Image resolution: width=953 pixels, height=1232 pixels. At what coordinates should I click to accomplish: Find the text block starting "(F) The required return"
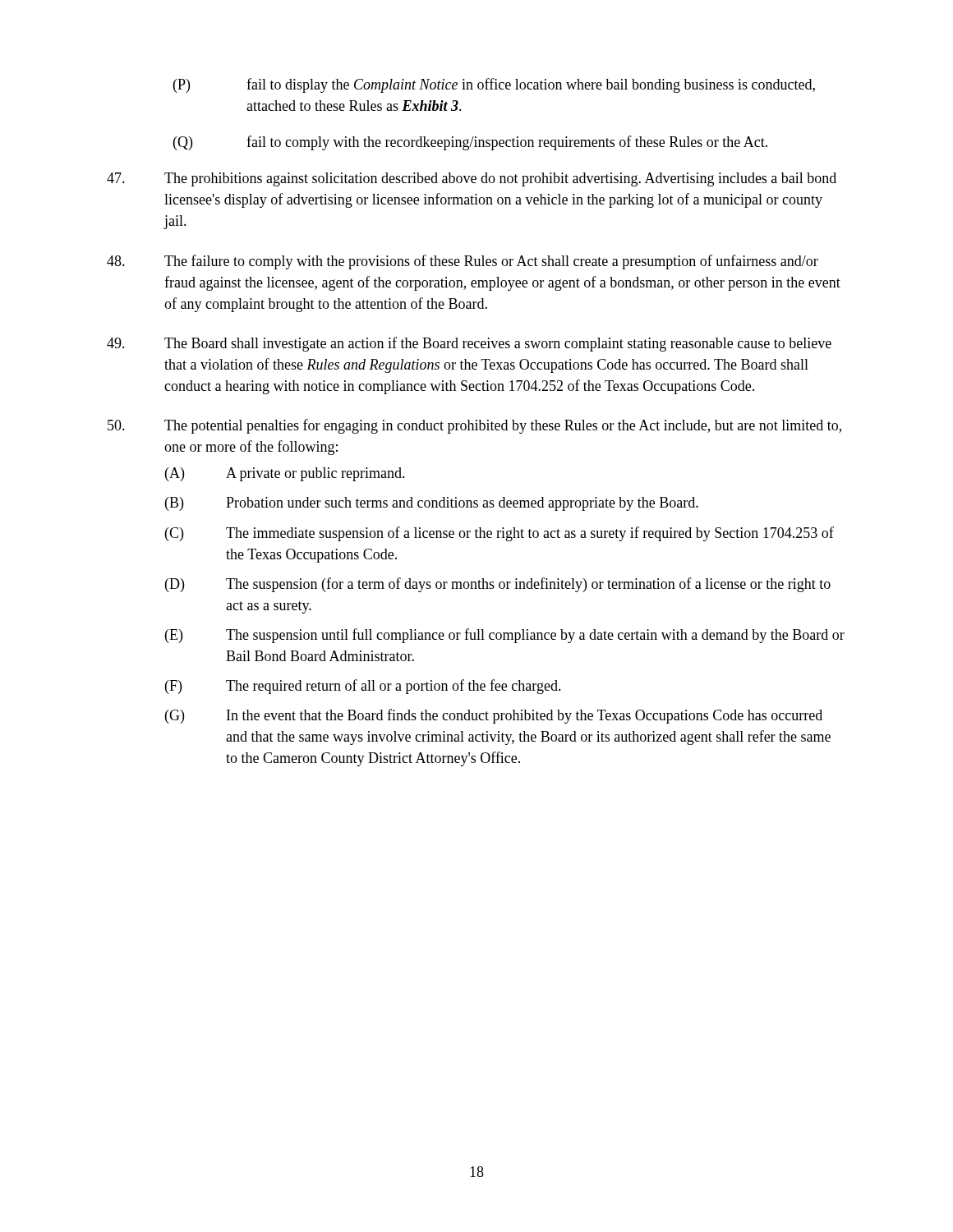click(x=505, y=686)
